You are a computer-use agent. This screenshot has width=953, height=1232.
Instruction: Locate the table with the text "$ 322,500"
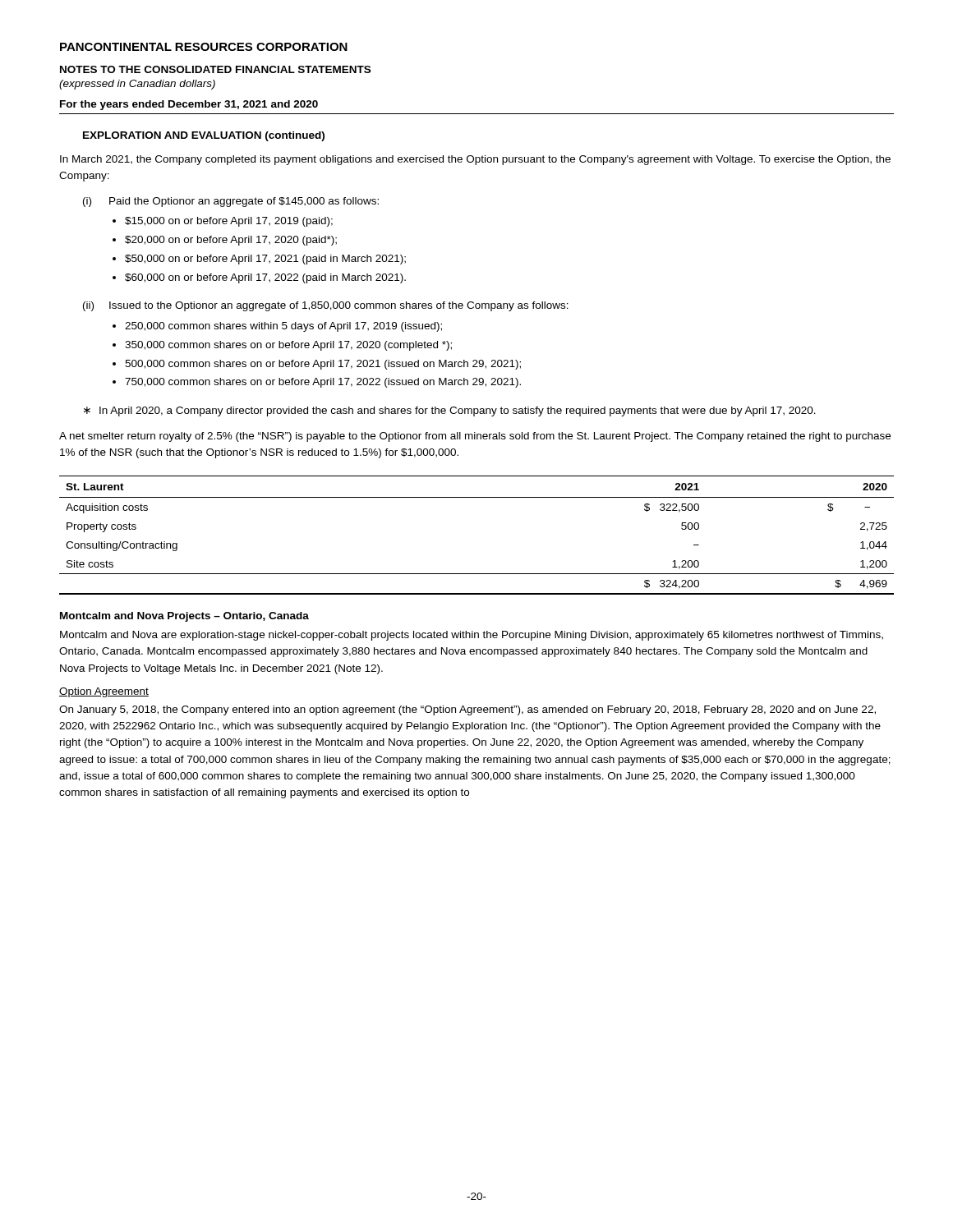(476, 535)
